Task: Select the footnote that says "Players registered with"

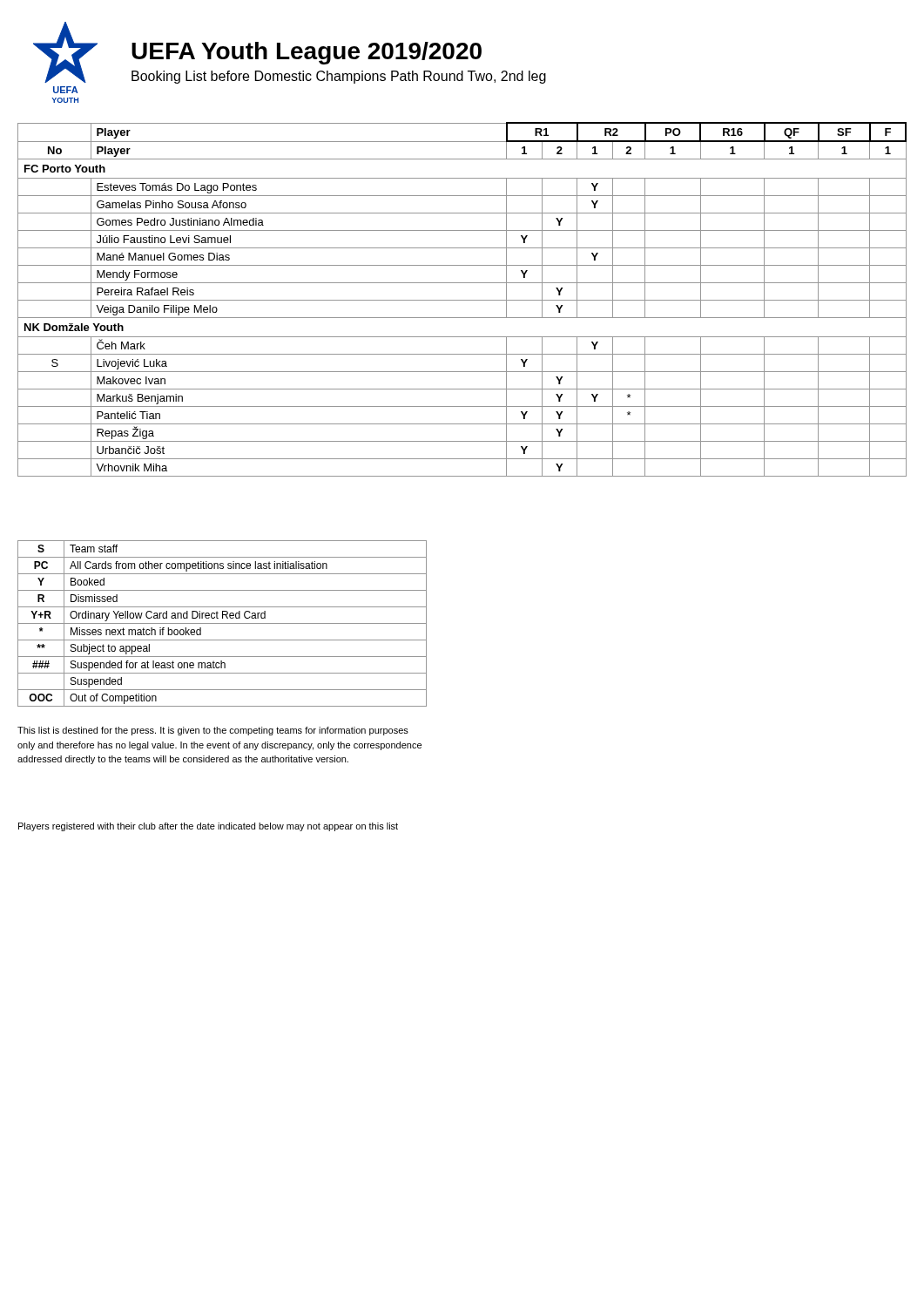Action: click(x=208, y=826)
